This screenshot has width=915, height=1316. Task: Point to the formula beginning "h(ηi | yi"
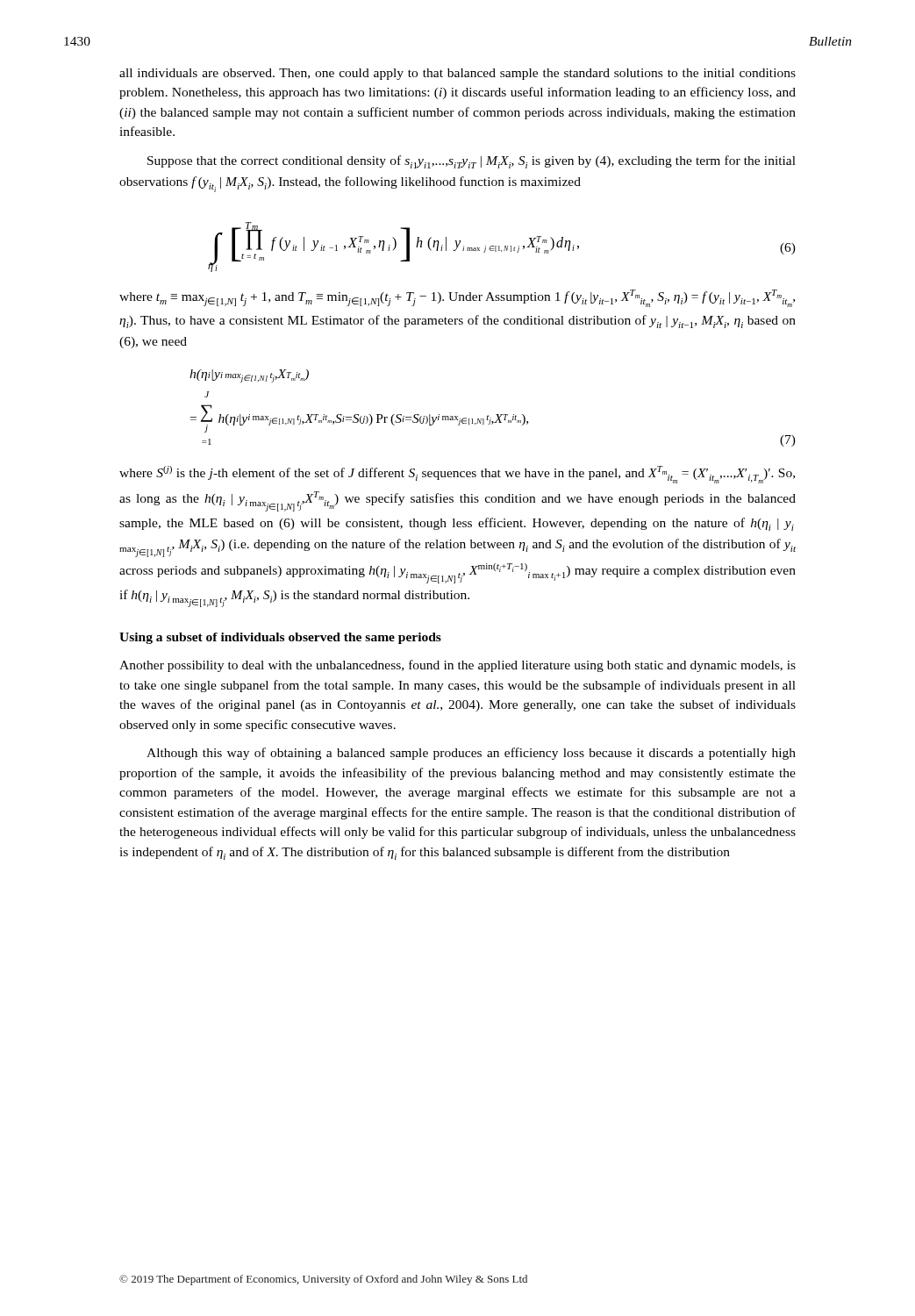tap(458, 407)
